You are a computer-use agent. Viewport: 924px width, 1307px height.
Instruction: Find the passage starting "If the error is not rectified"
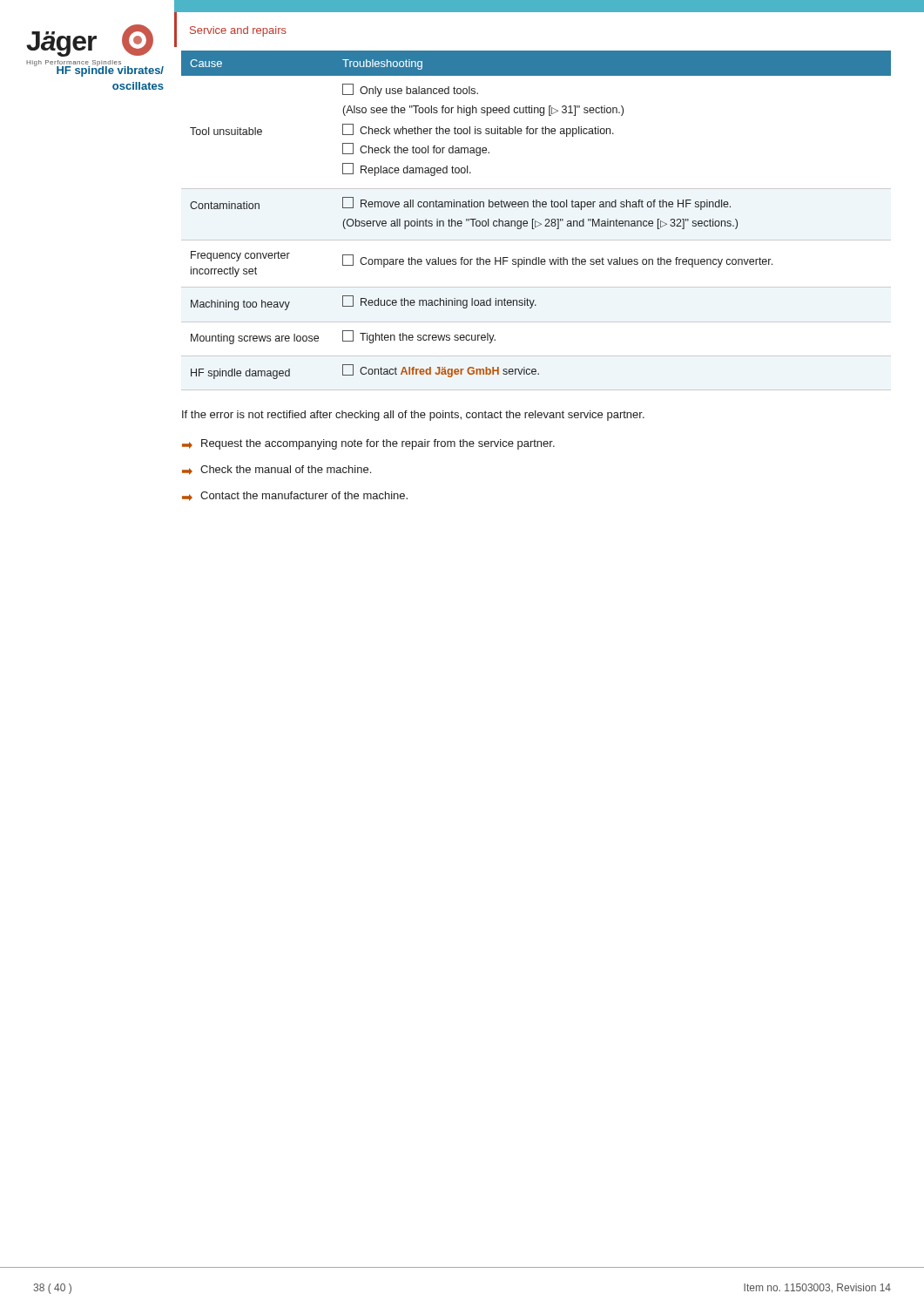[413, 415]
